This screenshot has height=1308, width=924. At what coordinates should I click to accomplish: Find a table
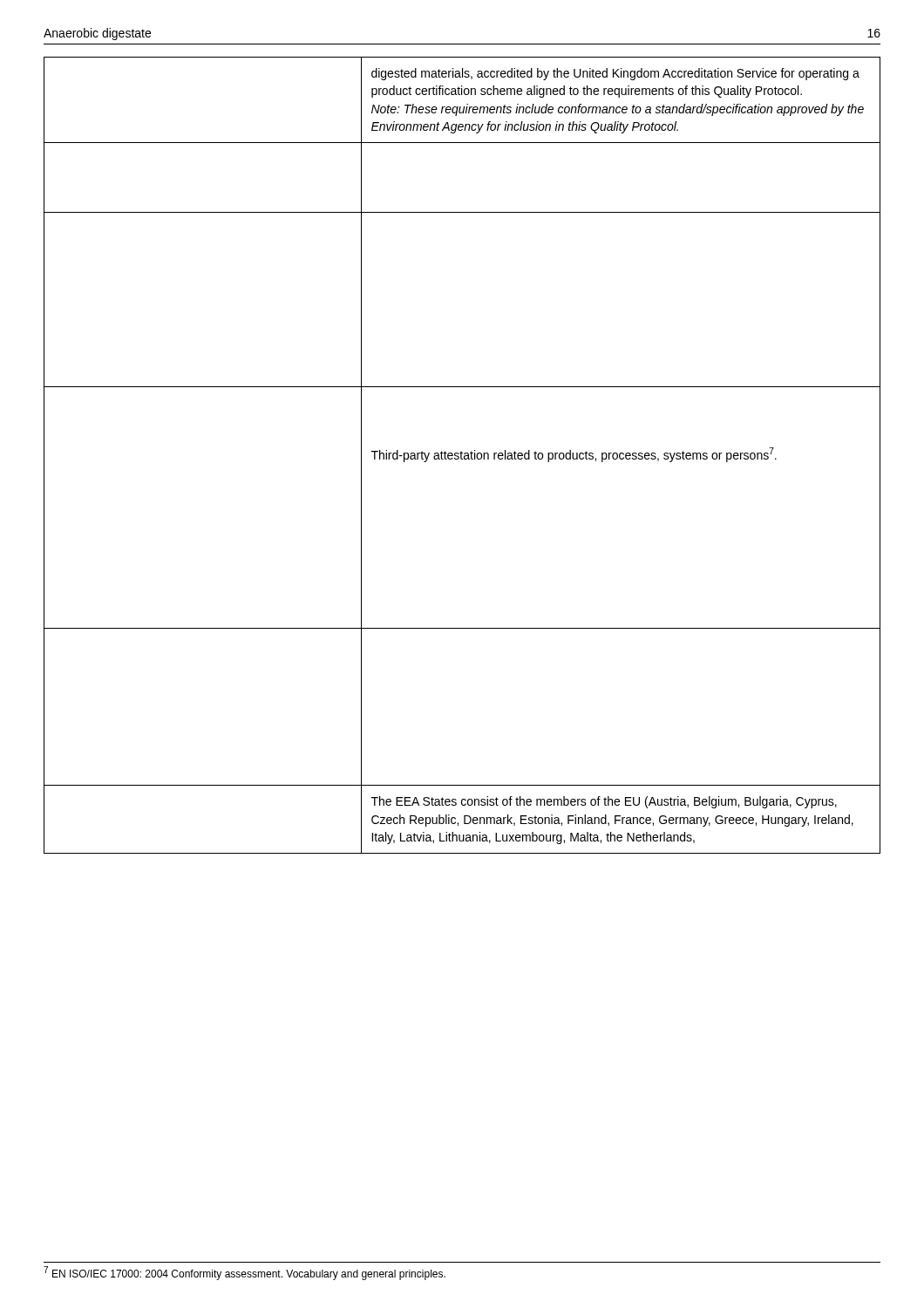click(x=462, y=639)
